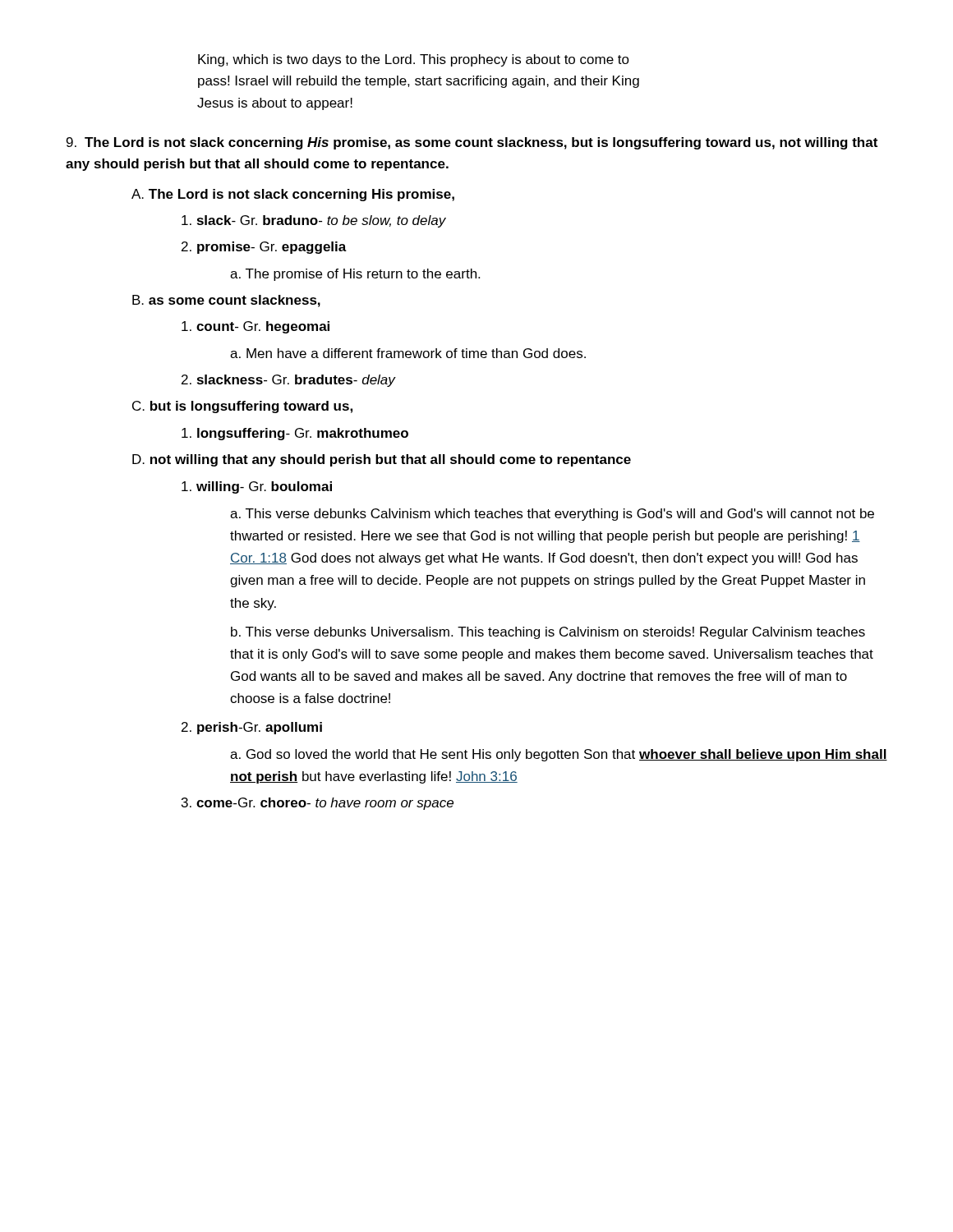Click on the list item with the text "9. The Lord is not slack concerning"
Image resolution: width=953 pixels, height=1232 pixels.
pos(472,153)
